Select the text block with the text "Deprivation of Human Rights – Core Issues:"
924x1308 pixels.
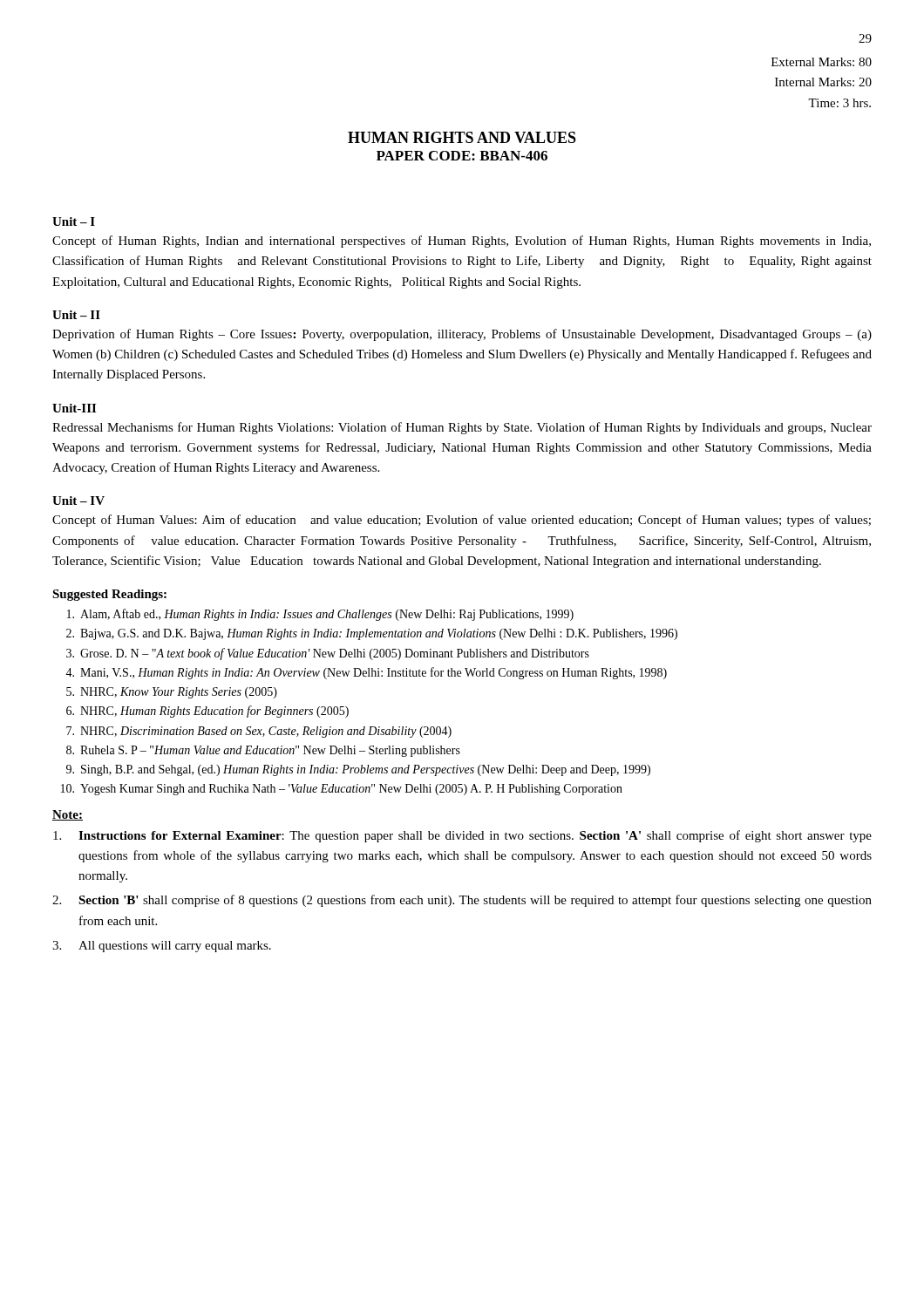click(462, 354)
